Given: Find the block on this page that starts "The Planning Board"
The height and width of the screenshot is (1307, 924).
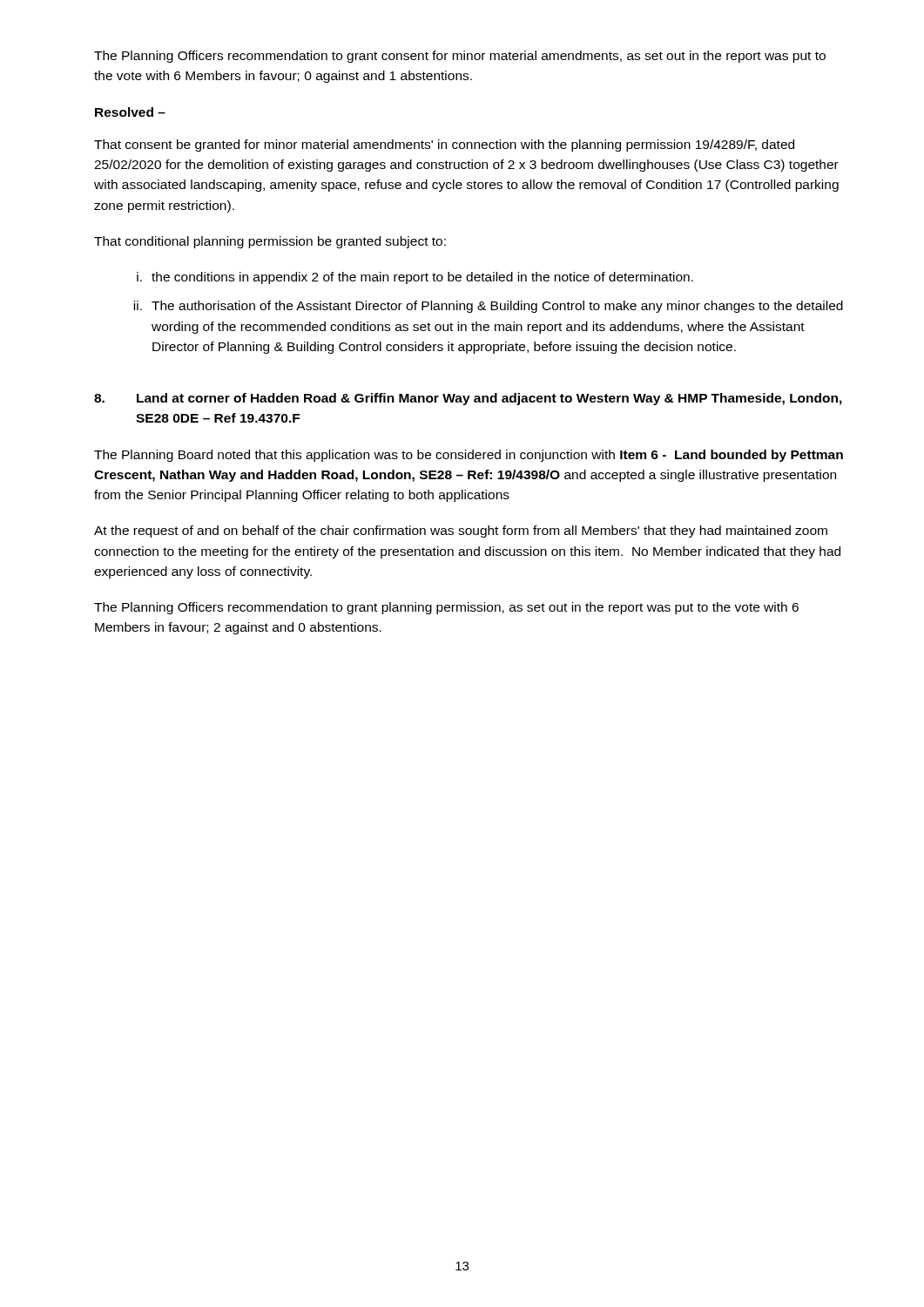Looking at the screenshot, I should click(x=469, y=474).
